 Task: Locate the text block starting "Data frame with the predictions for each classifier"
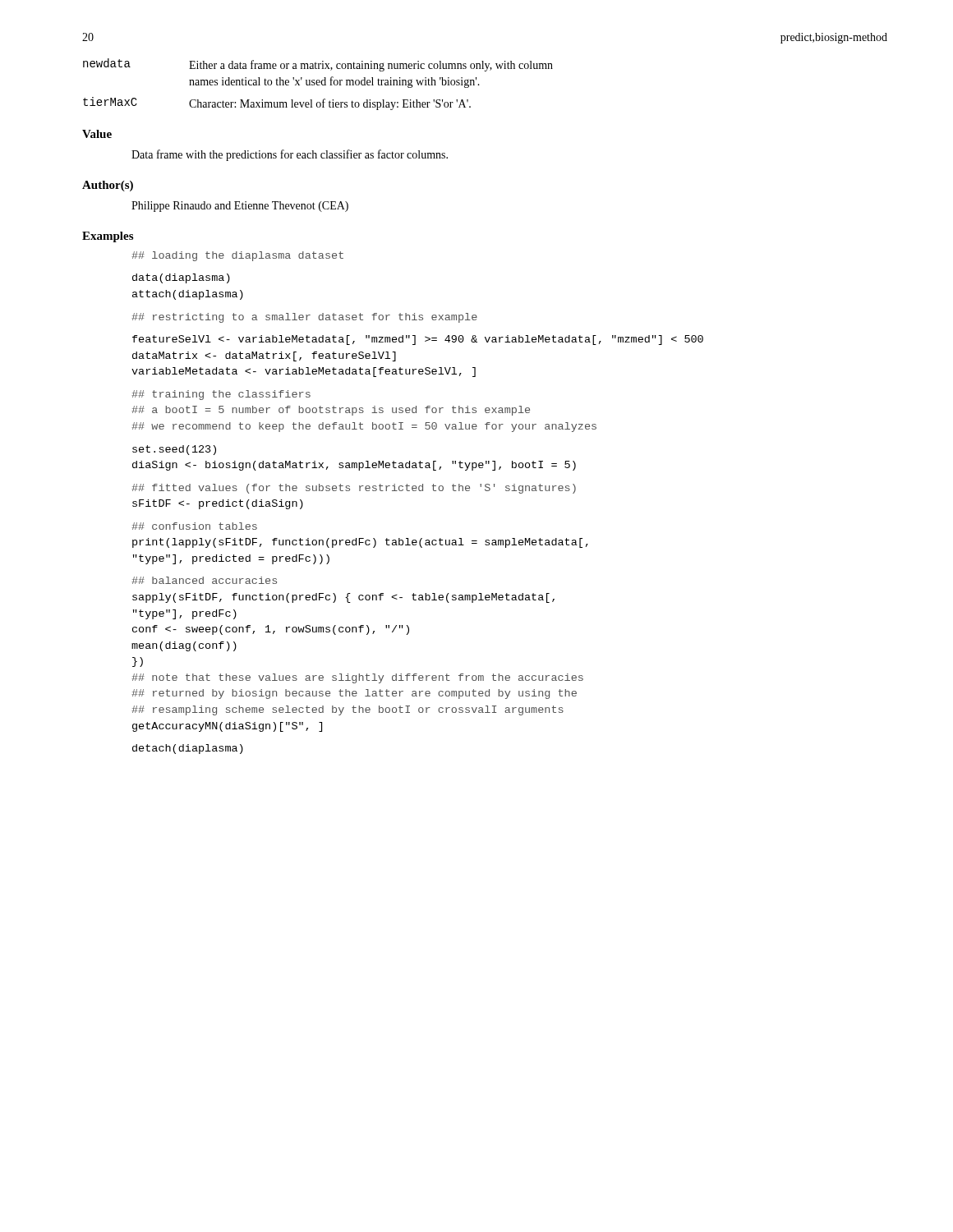pyautogui.click(x=290, y=155)
